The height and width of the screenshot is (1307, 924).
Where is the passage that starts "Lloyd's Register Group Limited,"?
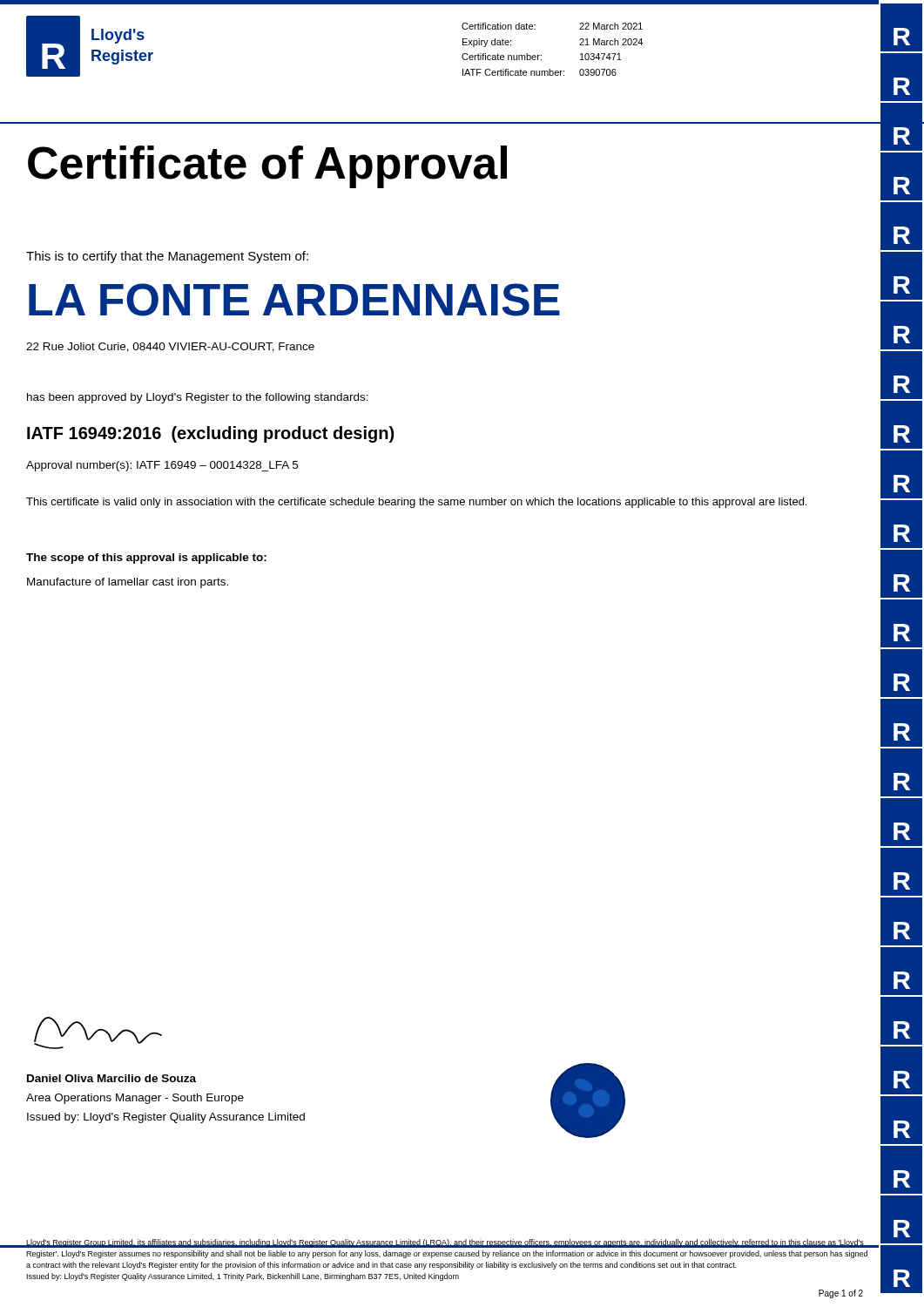click(x=447, y=1259)
